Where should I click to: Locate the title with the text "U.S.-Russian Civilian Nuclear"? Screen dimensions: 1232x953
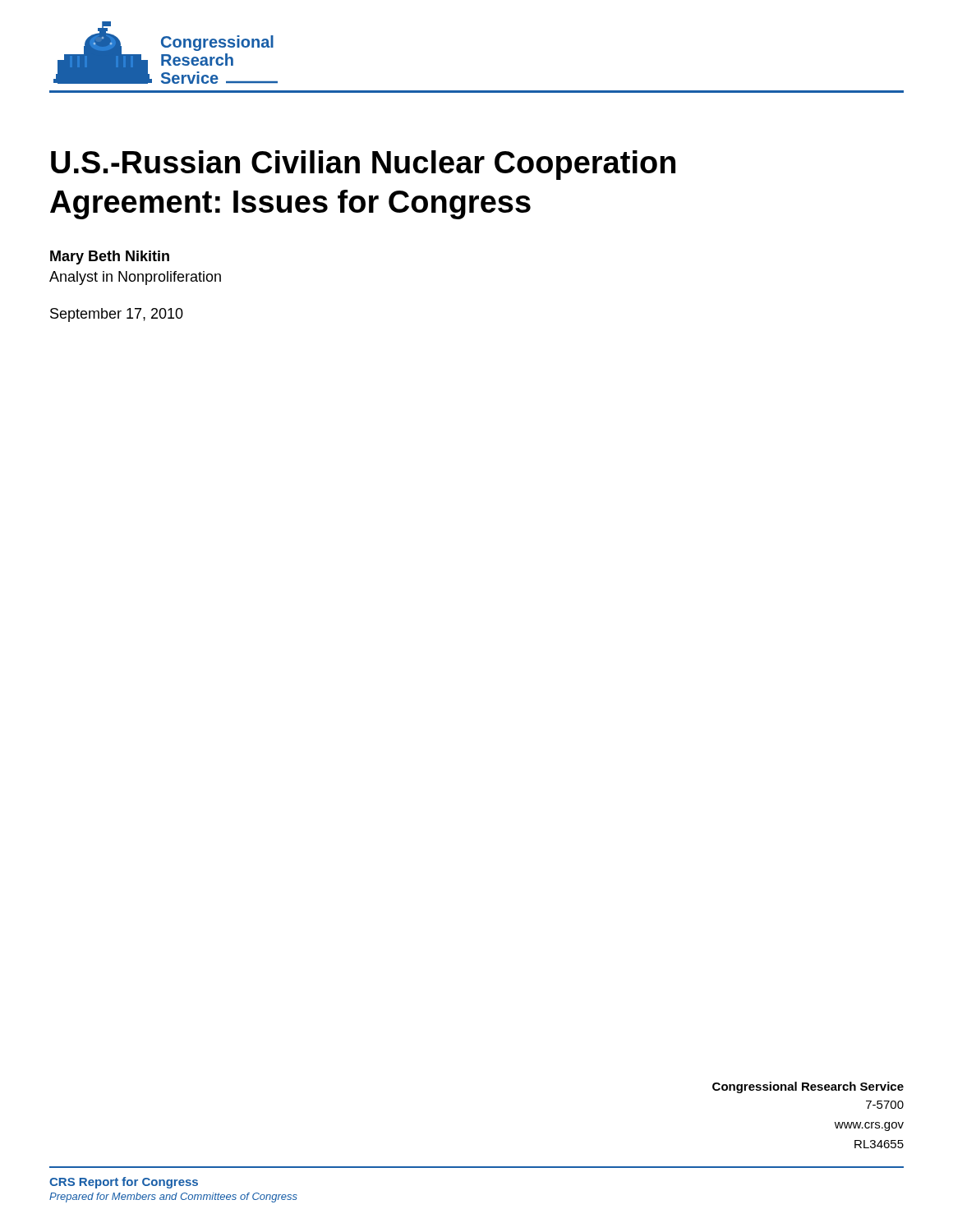click(476, 183)
